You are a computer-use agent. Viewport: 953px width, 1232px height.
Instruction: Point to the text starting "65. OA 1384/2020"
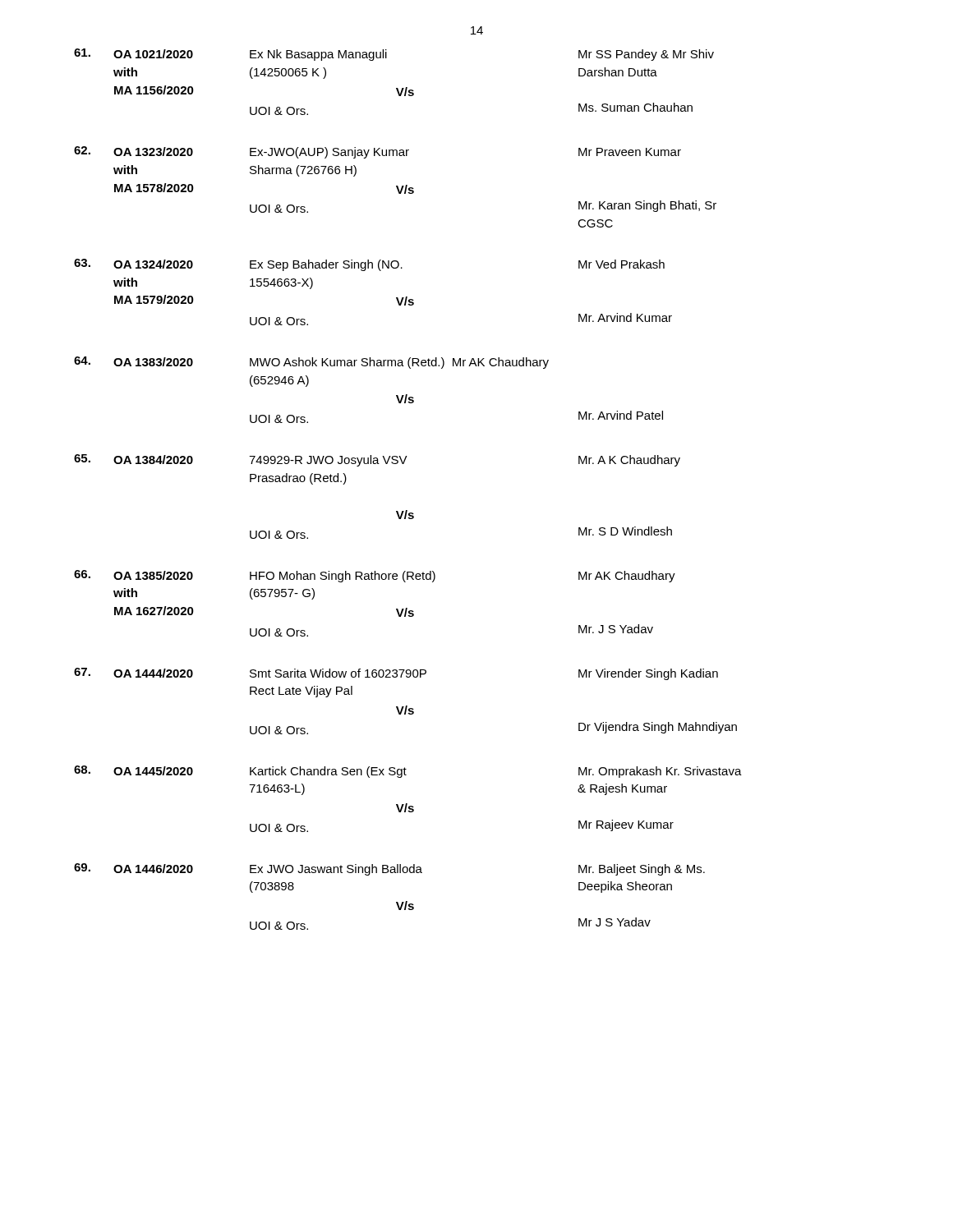(377, 460)
